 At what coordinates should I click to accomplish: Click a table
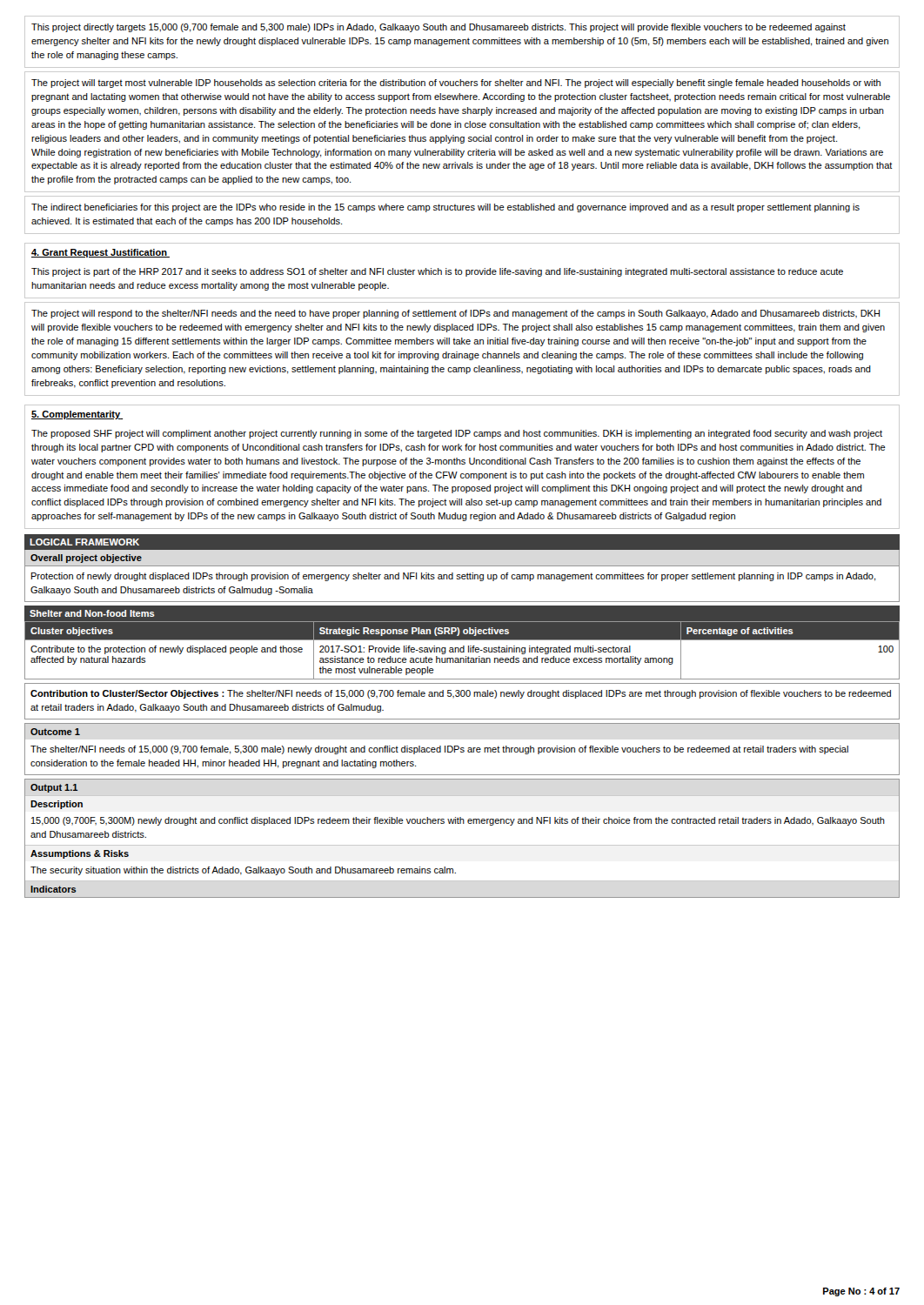point(462,650)
